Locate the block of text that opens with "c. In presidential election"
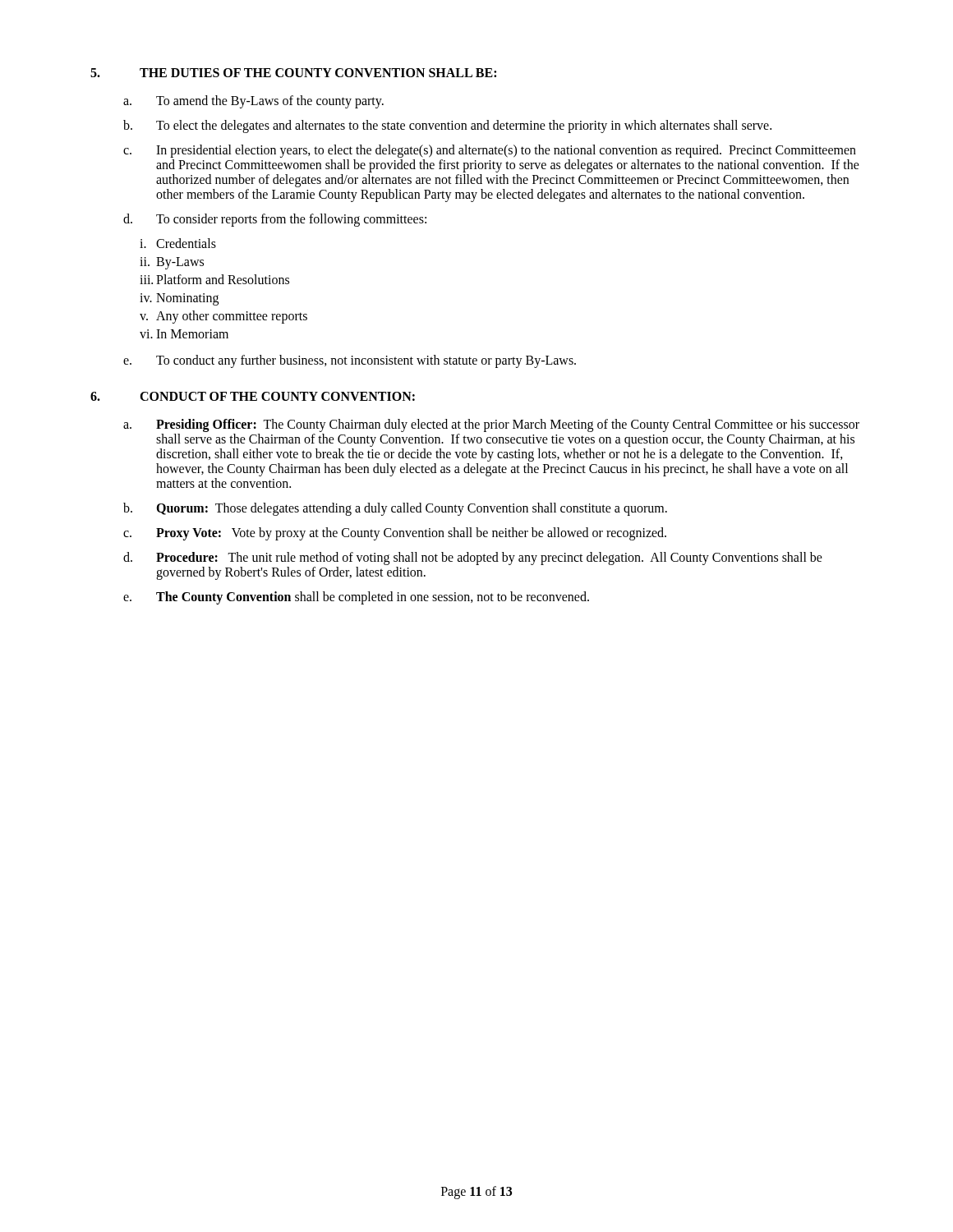Viewport: 953px width, 1232px height. (476, 172)
